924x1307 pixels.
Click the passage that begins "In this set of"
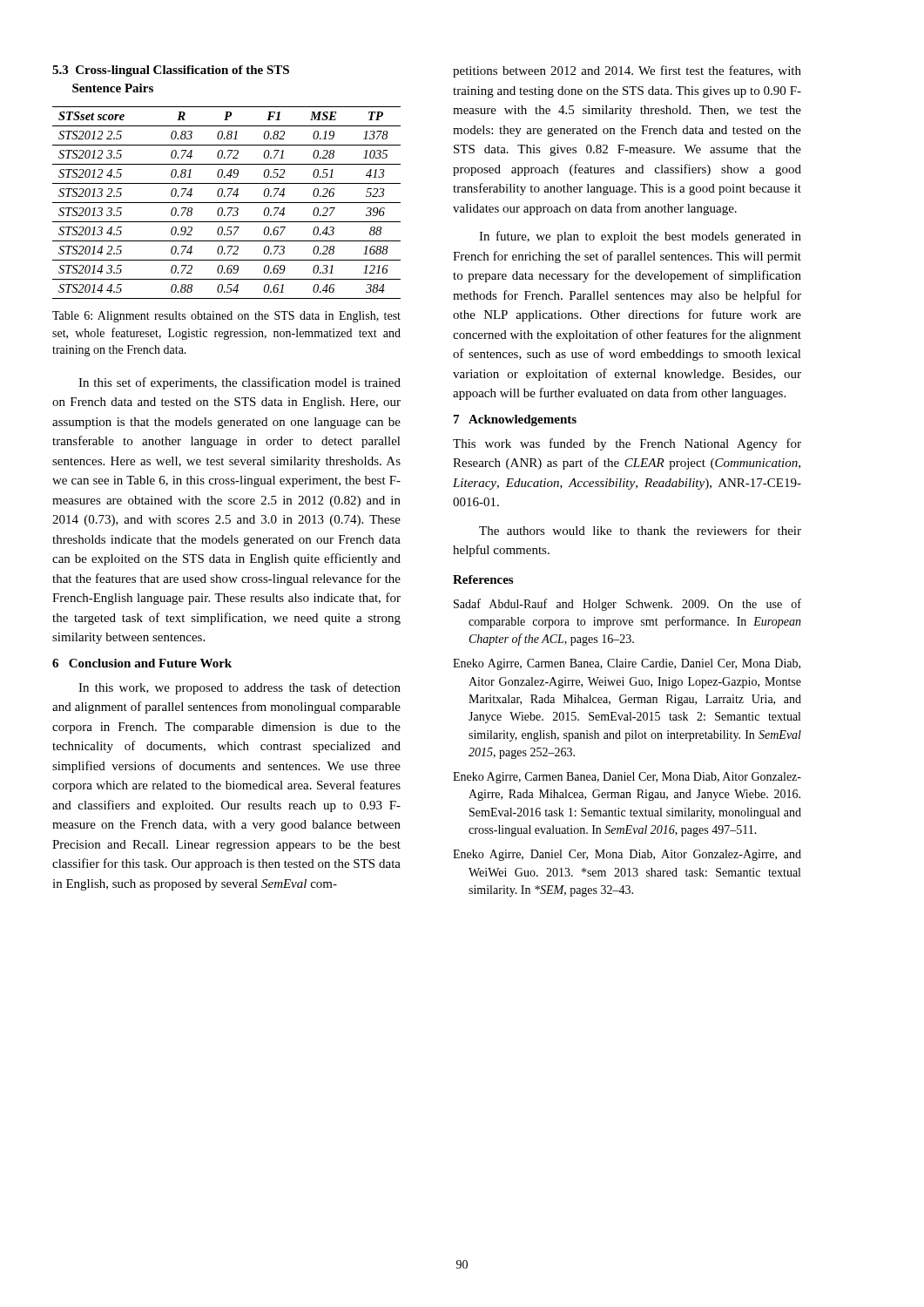[x=226, y=510]
